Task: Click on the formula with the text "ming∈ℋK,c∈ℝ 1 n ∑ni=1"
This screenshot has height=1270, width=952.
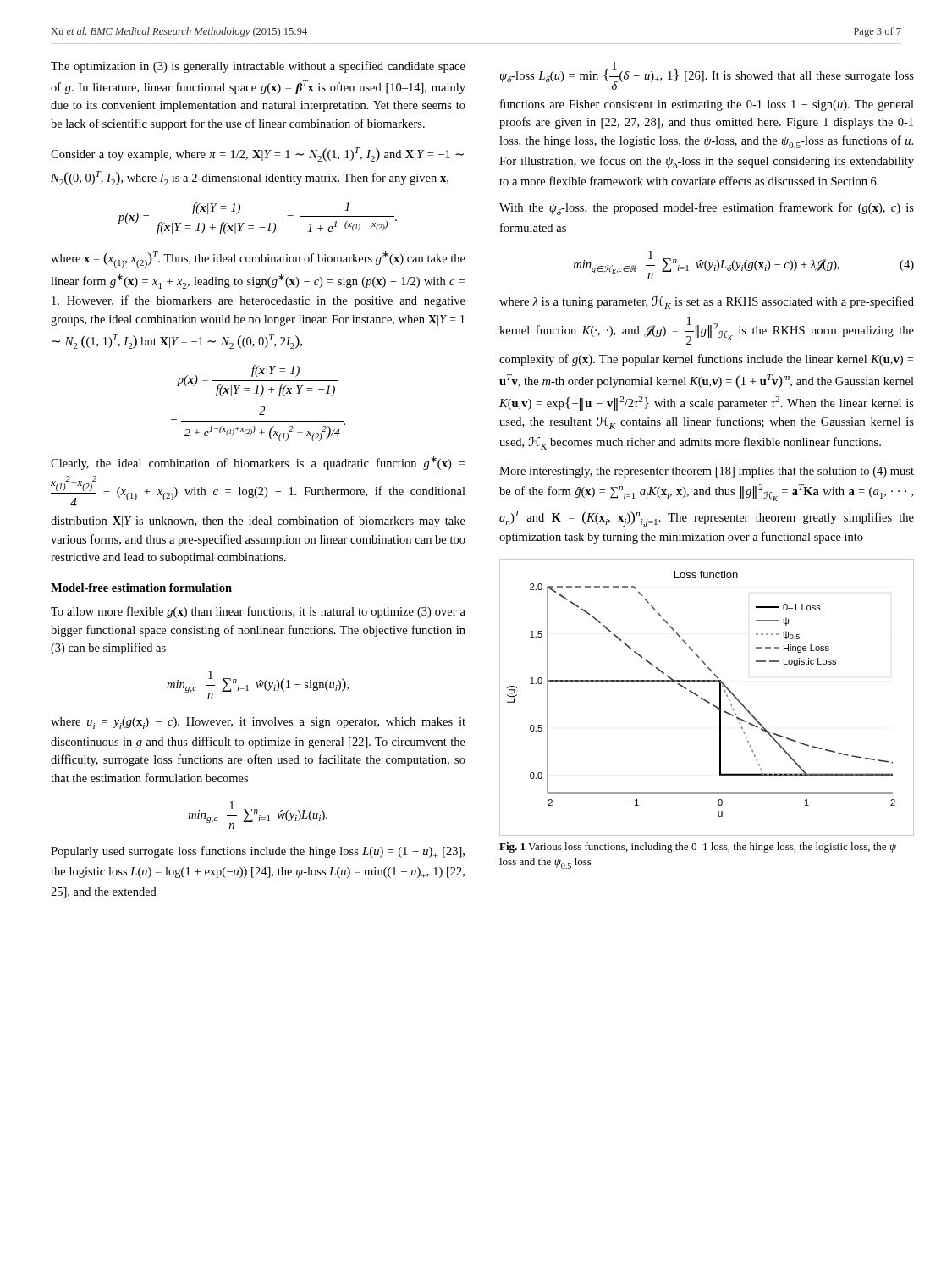Action: (744, 265)
